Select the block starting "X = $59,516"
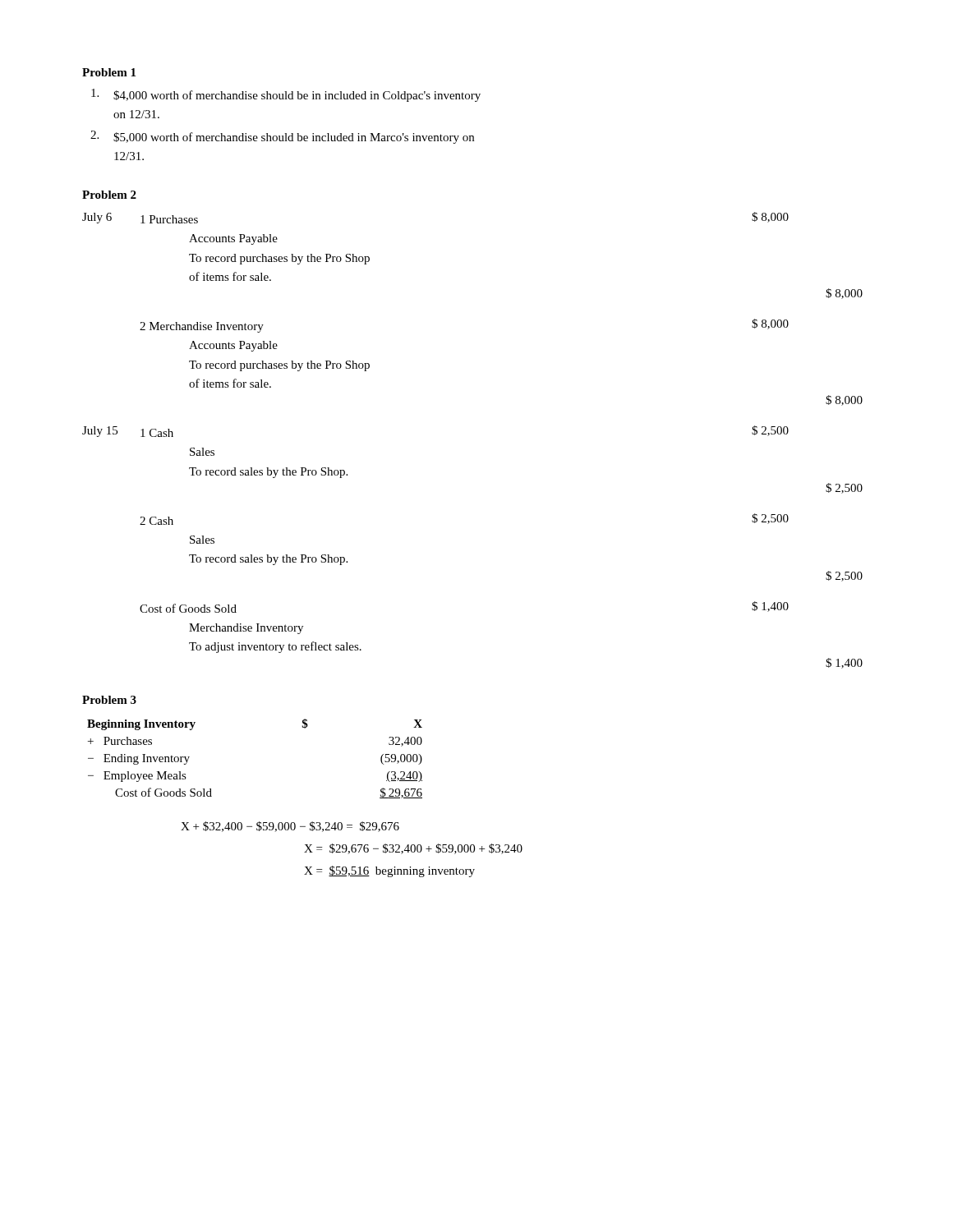Image resolution: width=953 pixels, height=1232 pixels. [x=389, y=871]
